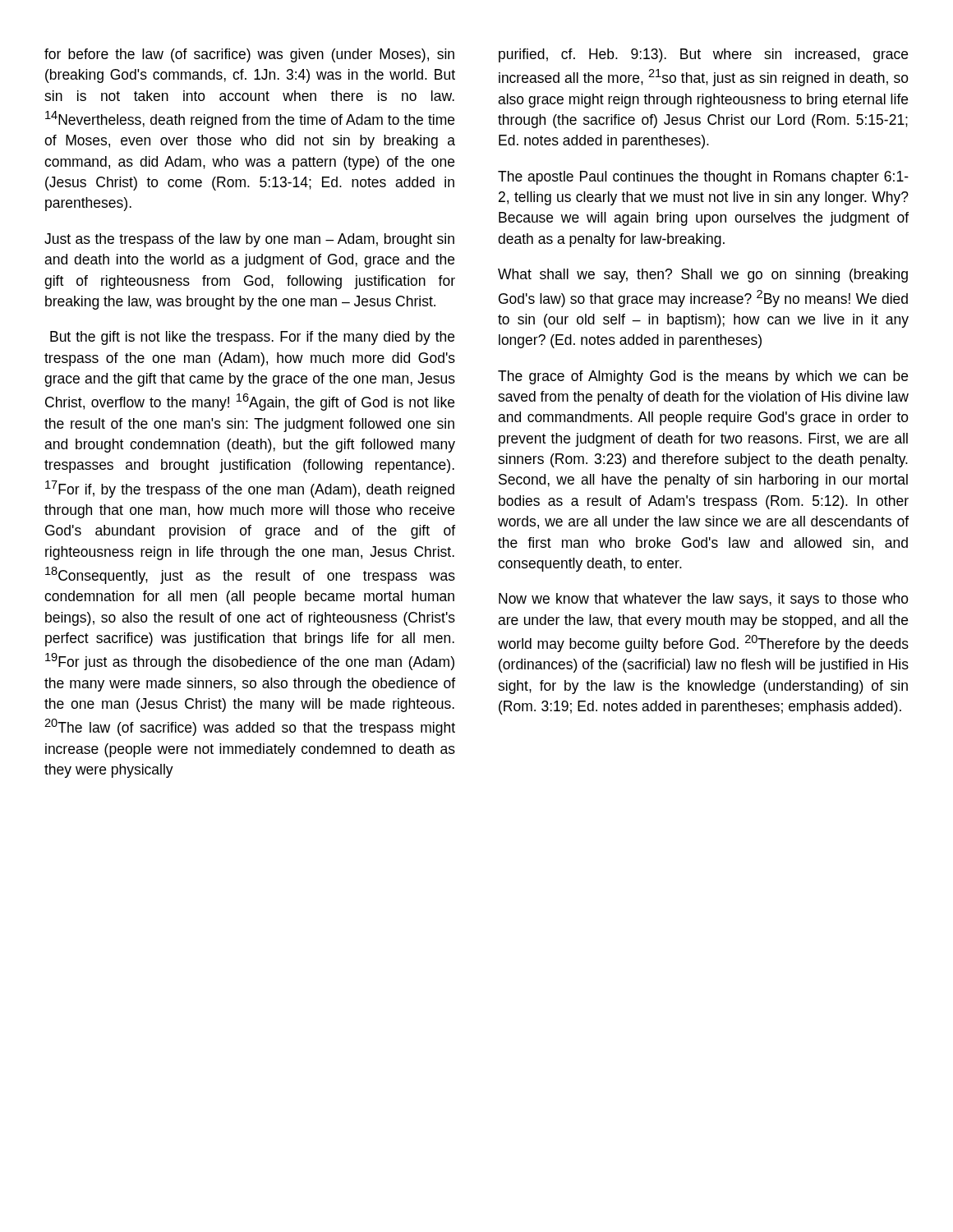This screenshot has width=953, height=1232.
Task: Where is the passage that starts "The grace of Almighty God is"?
Action: [703, 470]
